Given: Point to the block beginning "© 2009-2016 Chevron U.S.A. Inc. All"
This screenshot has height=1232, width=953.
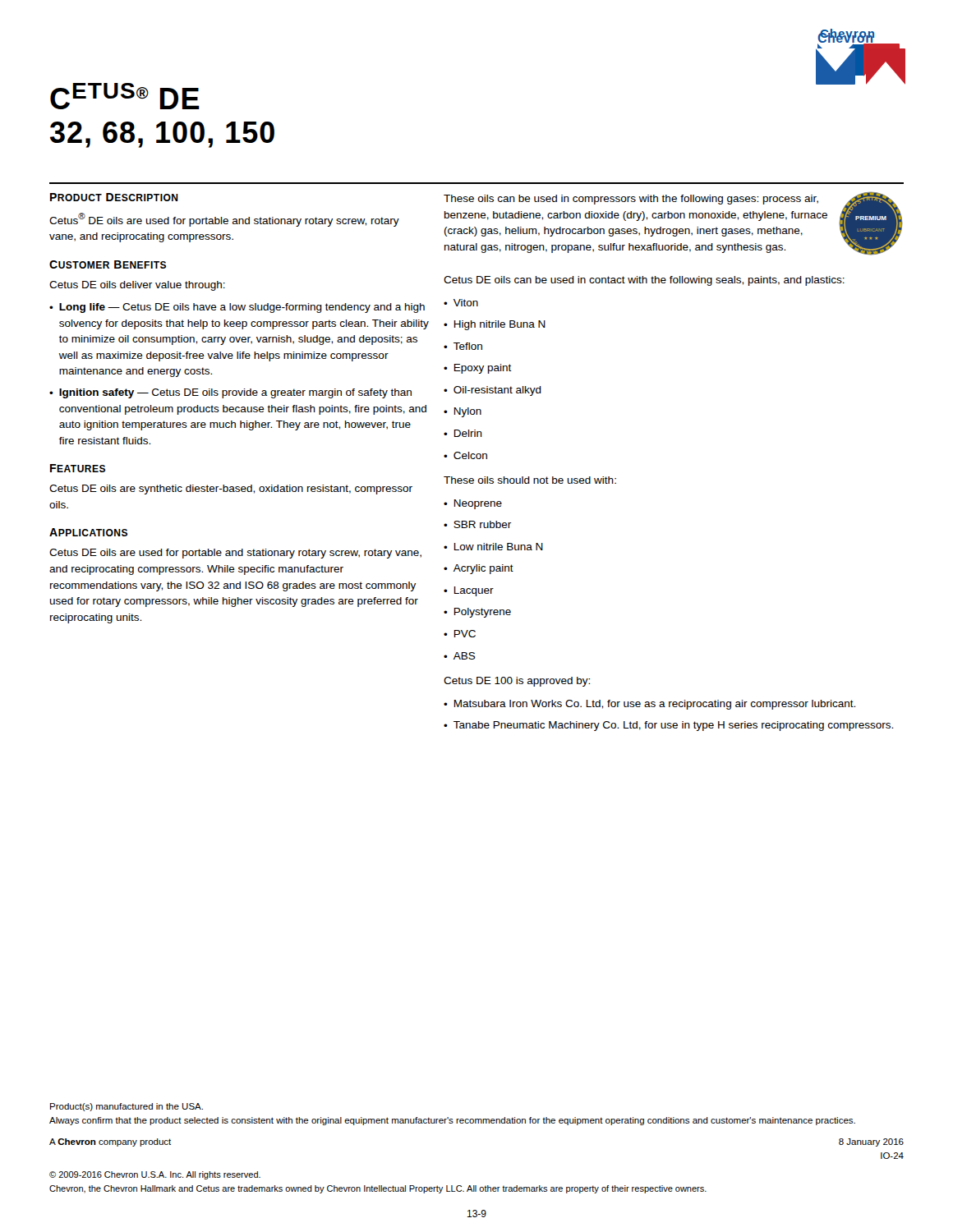Looking at the screenshot, I should (x=378, y=1181).
